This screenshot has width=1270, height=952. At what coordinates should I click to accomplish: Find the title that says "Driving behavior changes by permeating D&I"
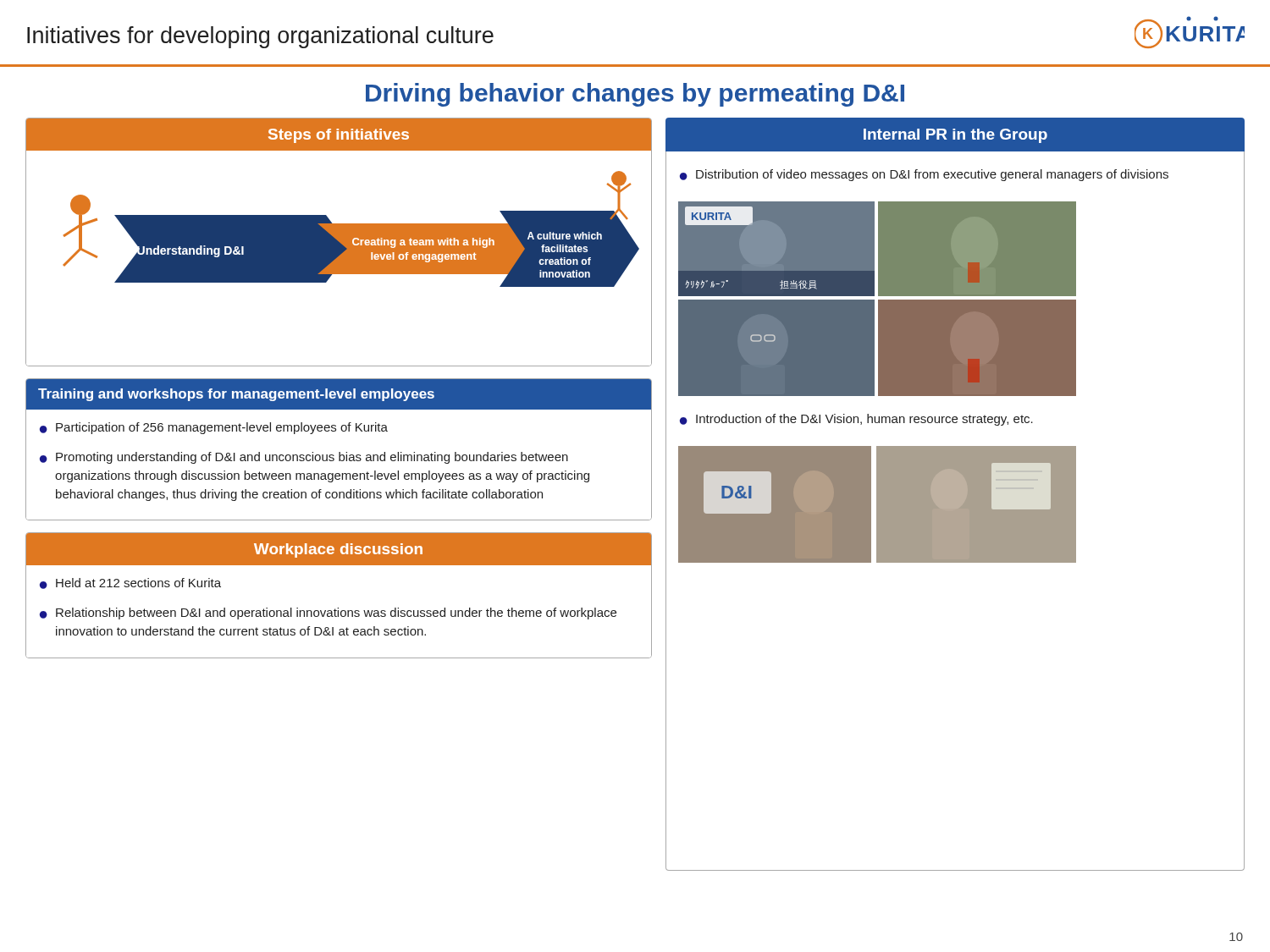click(635, 93)
